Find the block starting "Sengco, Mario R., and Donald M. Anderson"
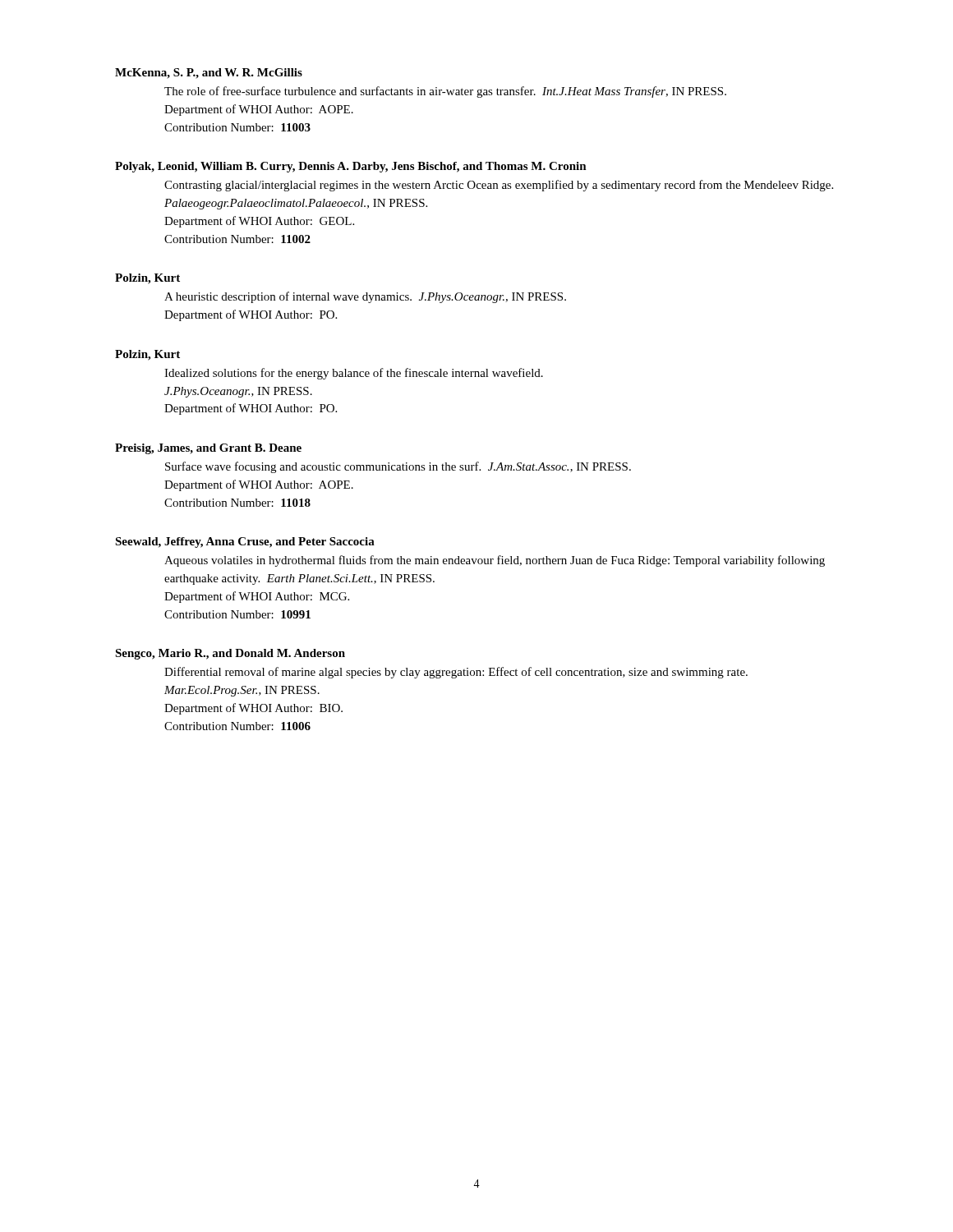Screen dimensions: 1232x953 pyautogui.click(x=230, y=653)
